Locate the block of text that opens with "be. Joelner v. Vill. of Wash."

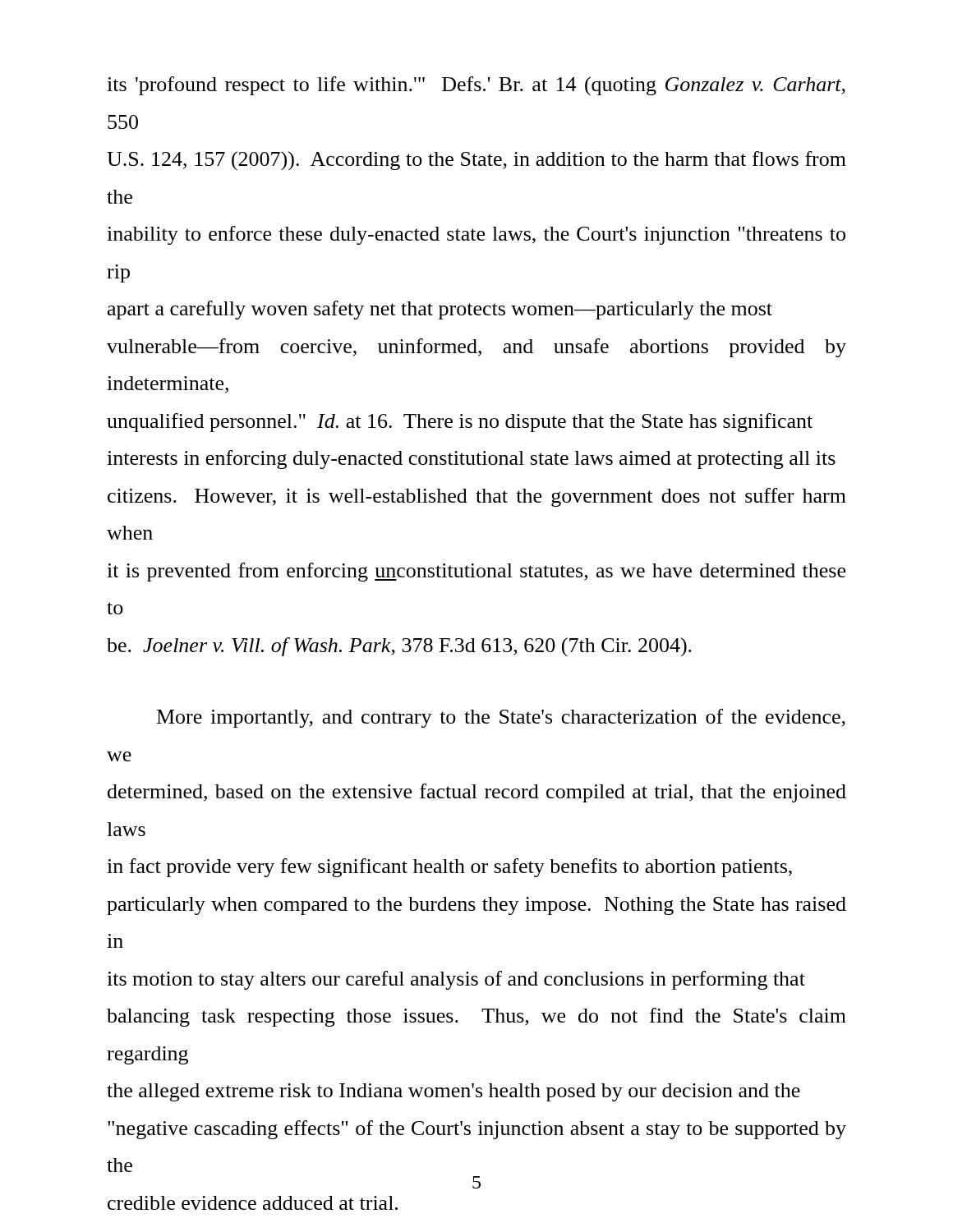(400, 645)
